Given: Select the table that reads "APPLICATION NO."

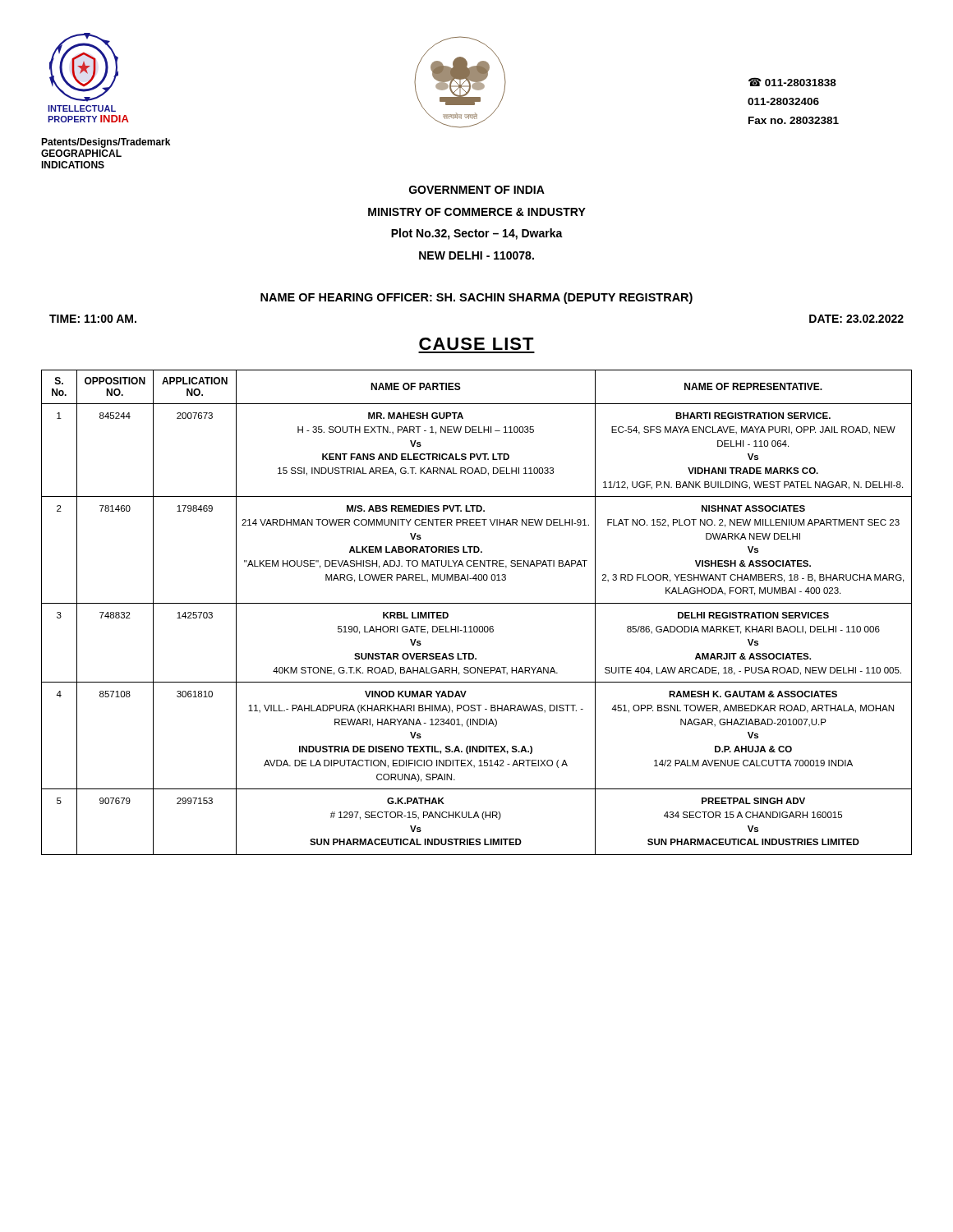Looking at the screenshot, I should (476, 612).
